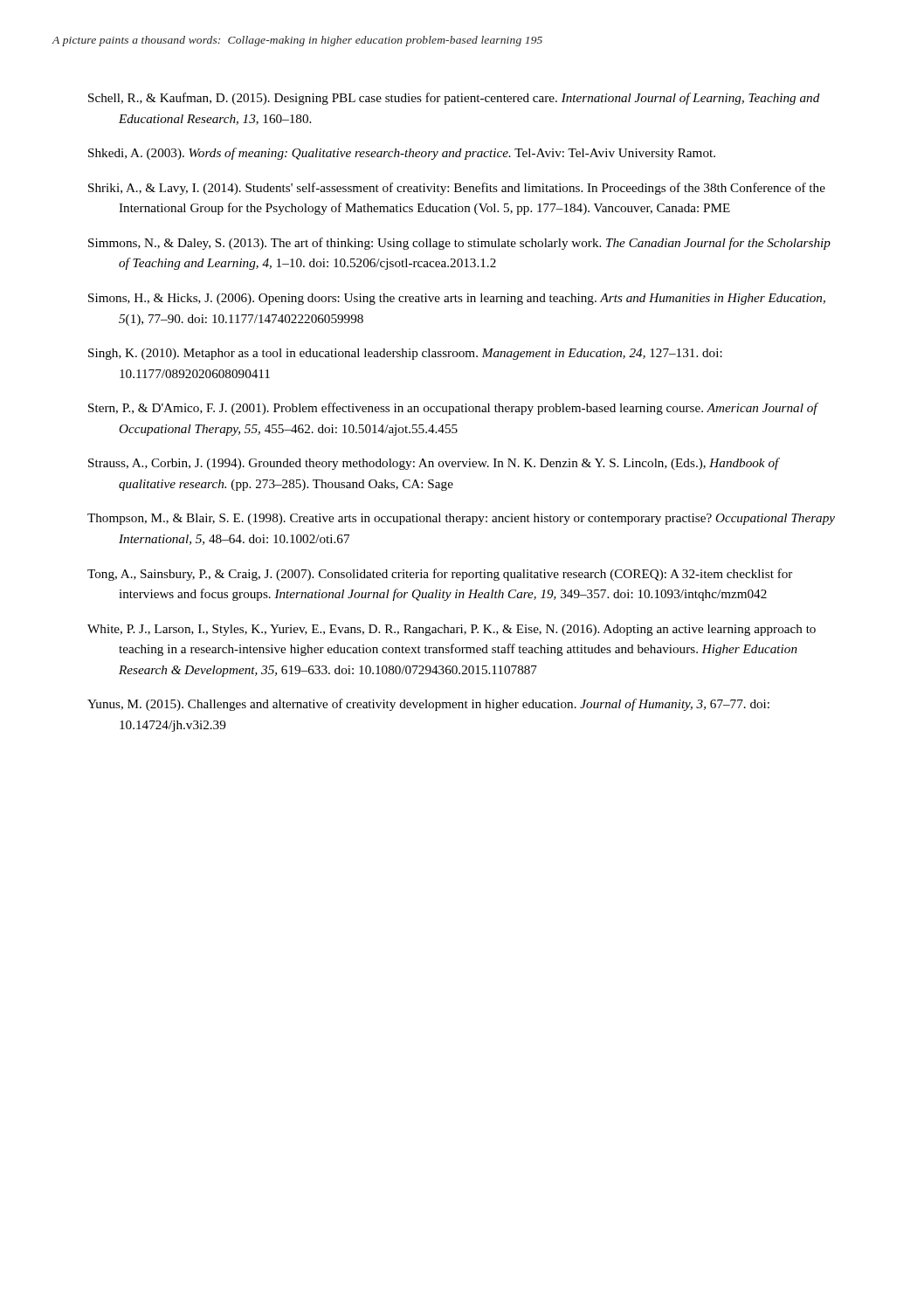This screenshot has height=1310, width=924.
Task: Point to the block beginning "Strauss, A., Corbin,"
Action: pos(433,473)
